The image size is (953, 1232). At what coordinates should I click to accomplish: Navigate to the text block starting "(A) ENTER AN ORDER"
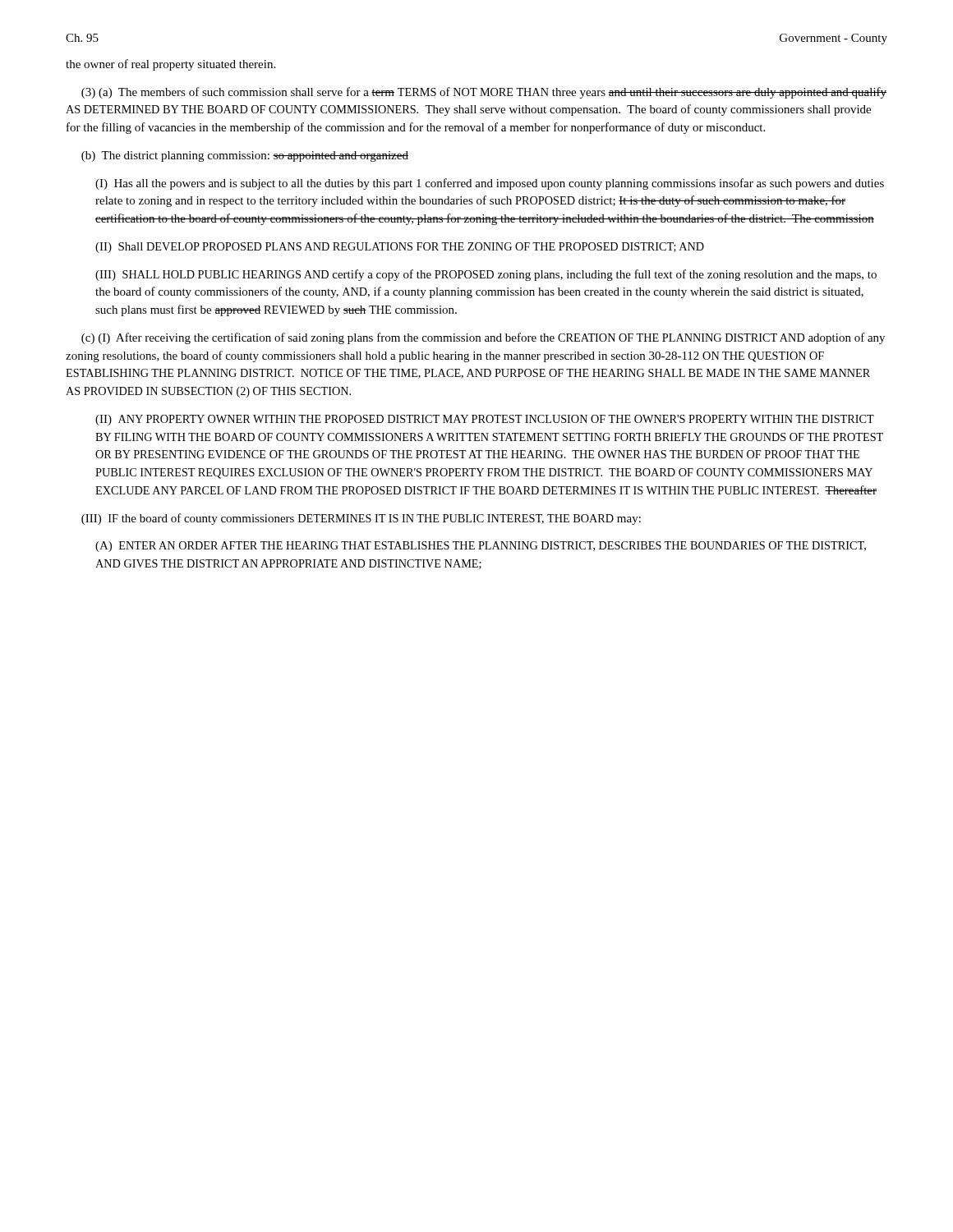[481, 555]
